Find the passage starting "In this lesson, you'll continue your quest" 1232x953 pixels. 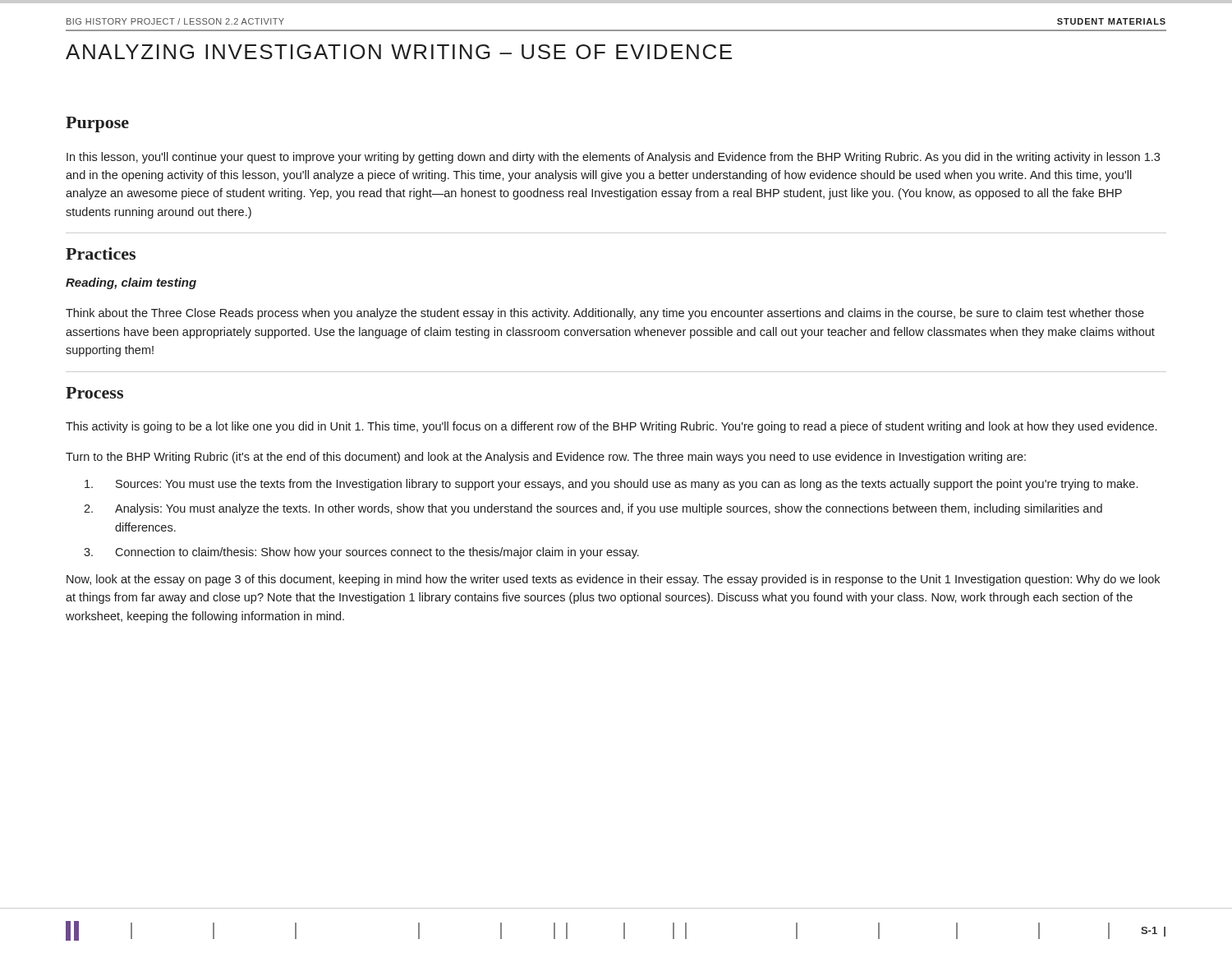(616, 184)
